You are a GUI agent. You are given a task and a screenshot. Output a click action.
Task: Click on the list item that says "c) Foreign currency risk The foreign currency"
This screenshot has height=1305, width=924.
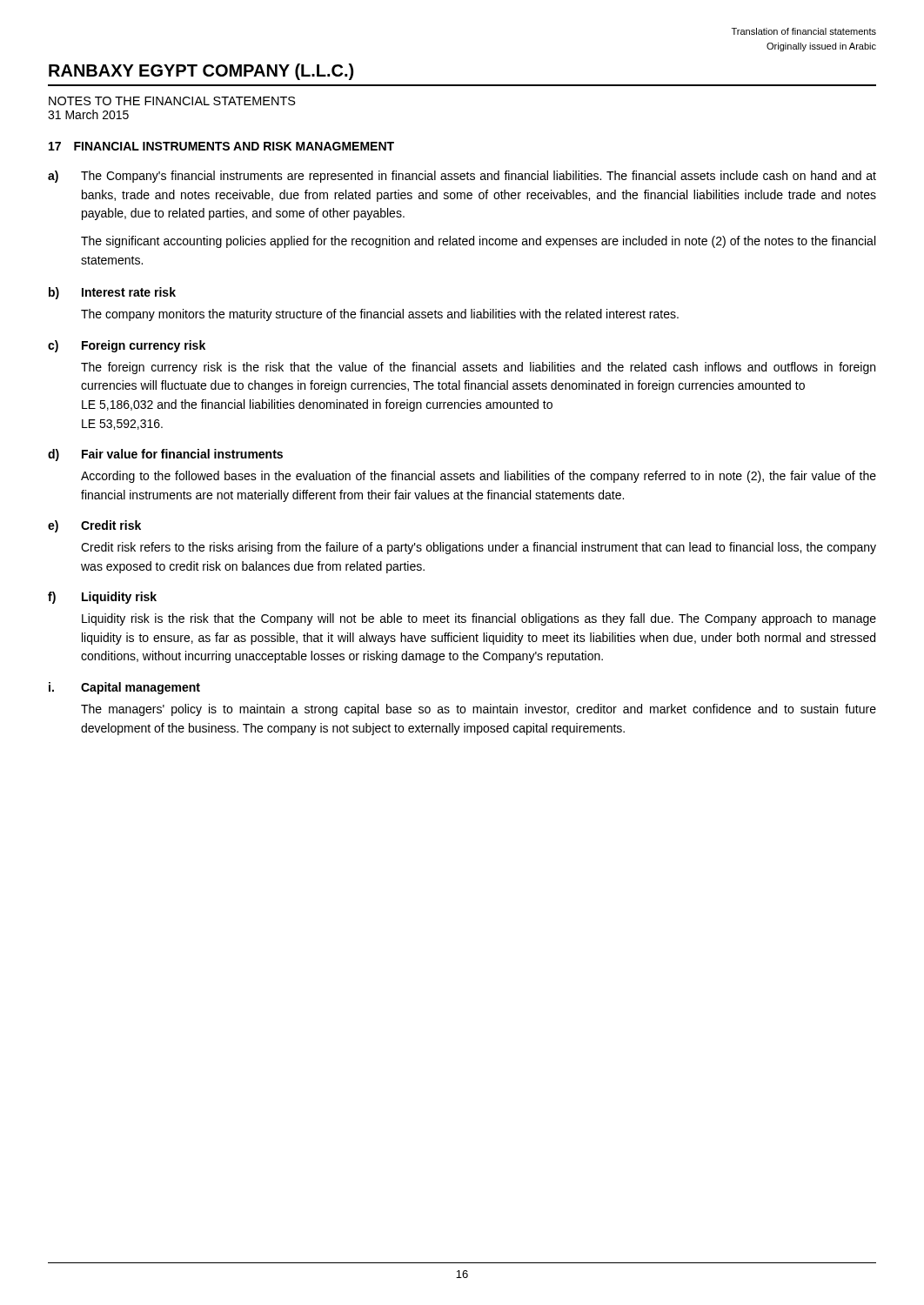[x=462, y=385]
